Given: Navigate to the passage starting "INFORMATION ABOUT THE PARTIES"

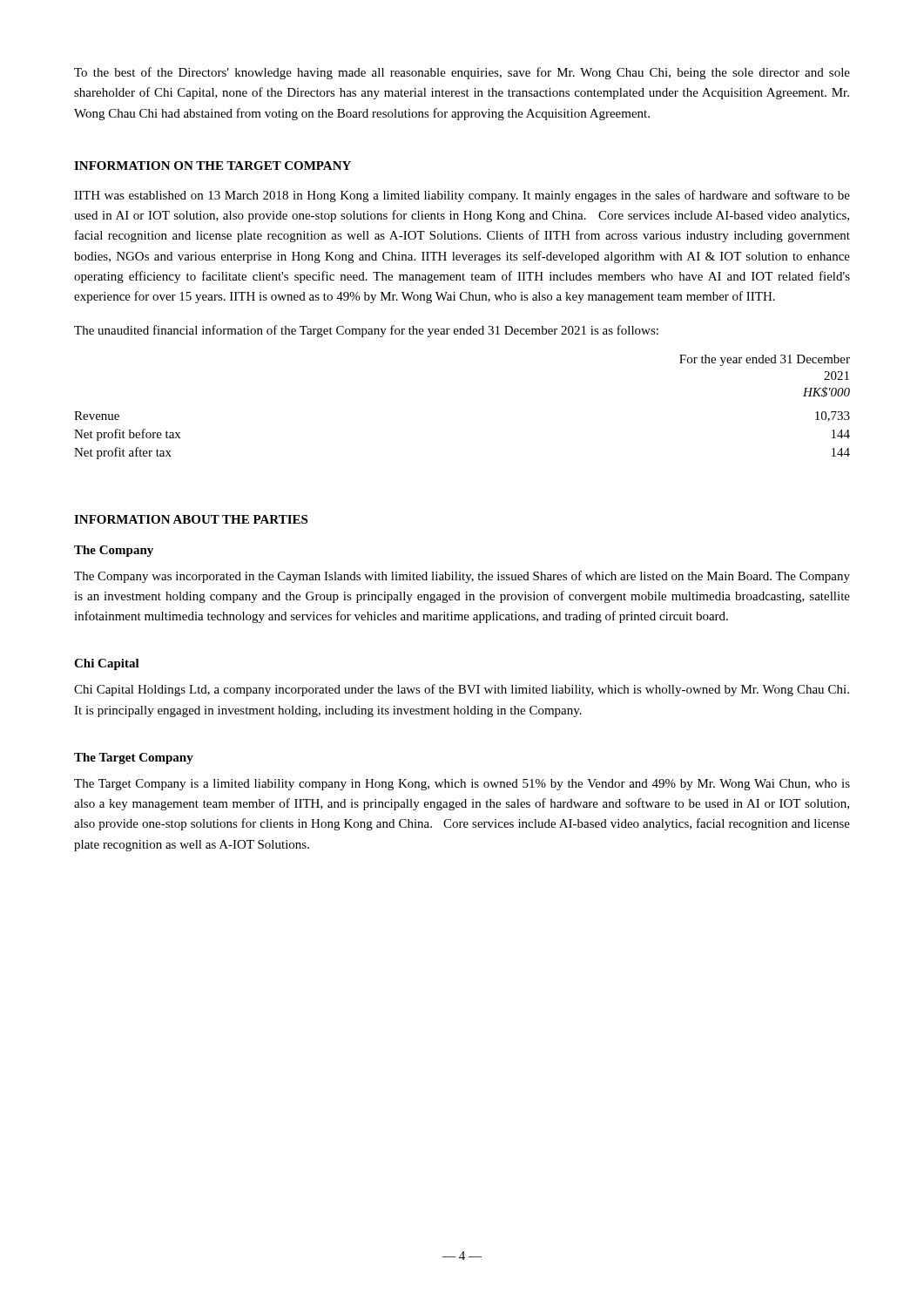Looking at the screenshot, I should tap(191, 519).
